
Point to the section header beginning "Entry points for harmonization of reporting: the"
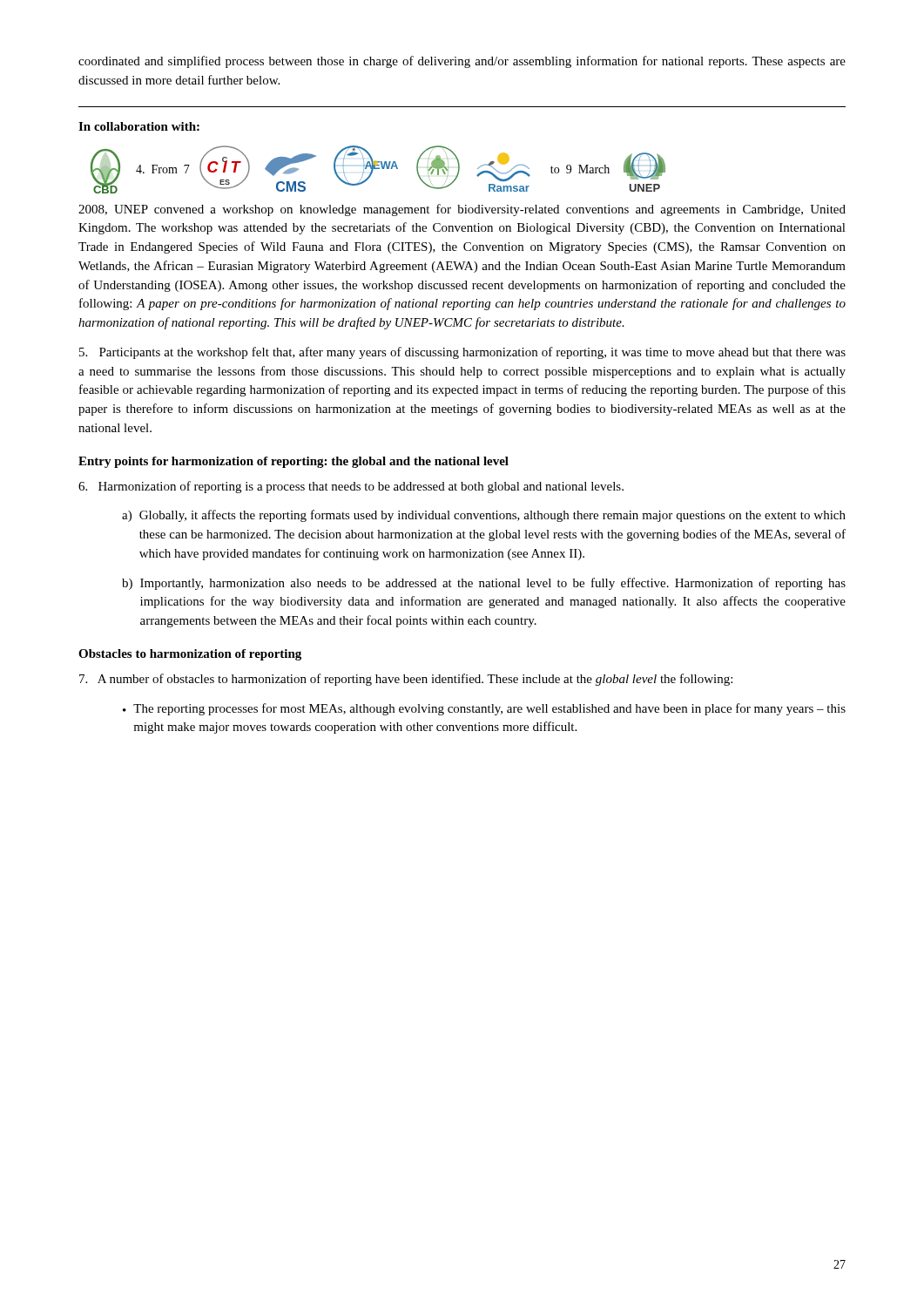pos(294,461)
